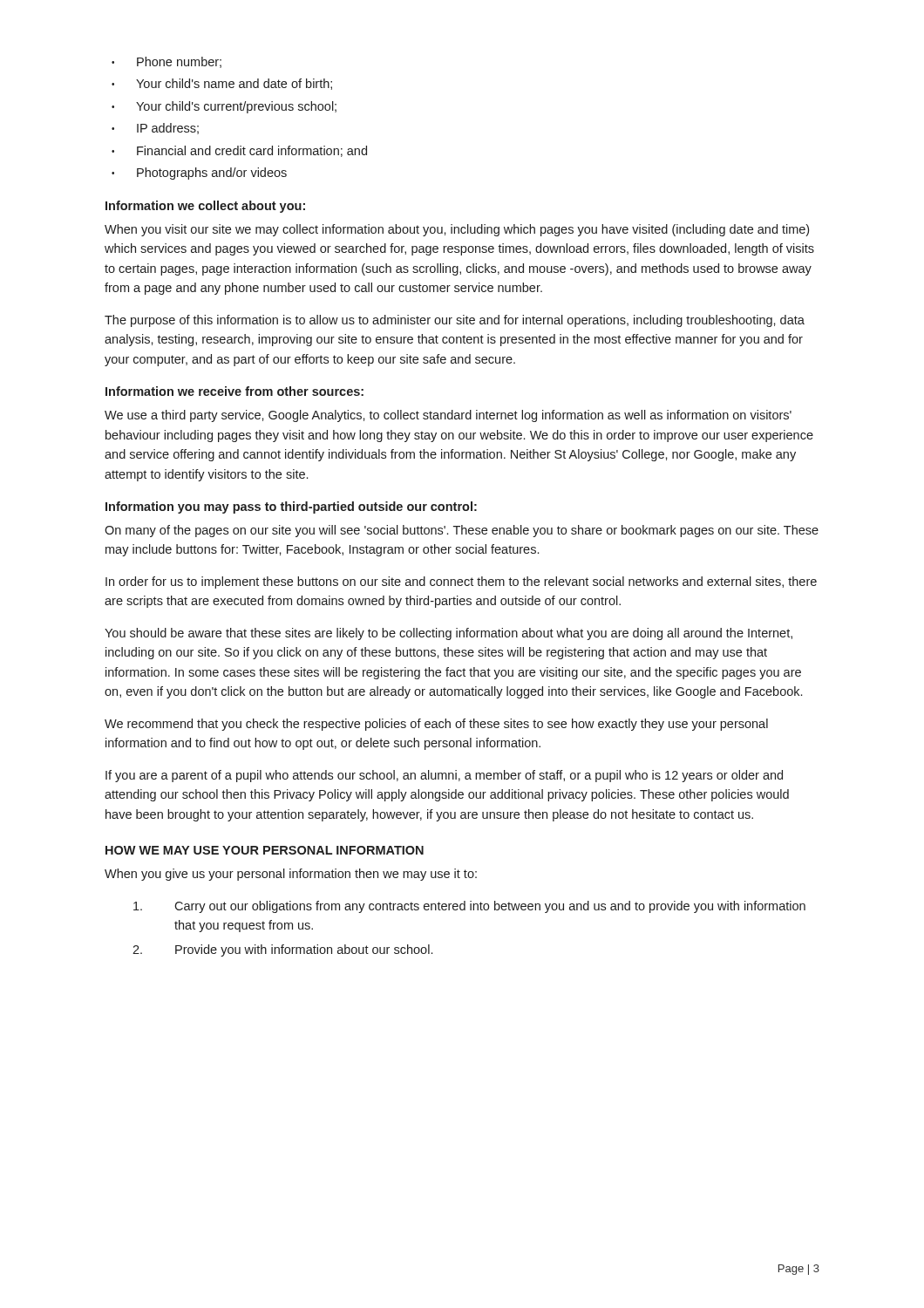The height and width of the screenshot is (1308, 924).
Task: Navigate to the text starting "On many of the pages"
Action: (x=462, y=540)
